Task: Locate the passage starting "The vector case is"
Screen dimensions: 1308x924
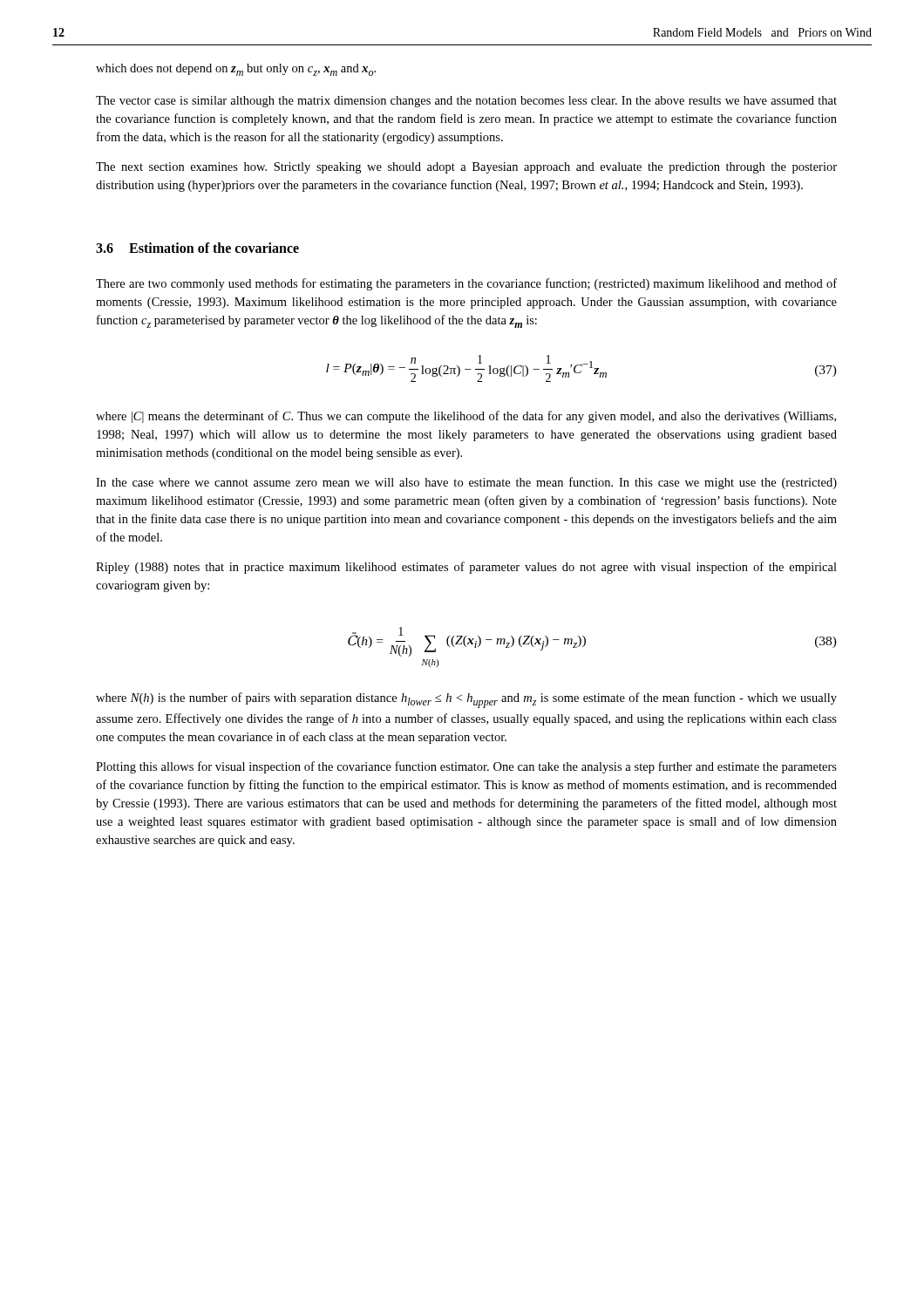Action: pos(466,119)
